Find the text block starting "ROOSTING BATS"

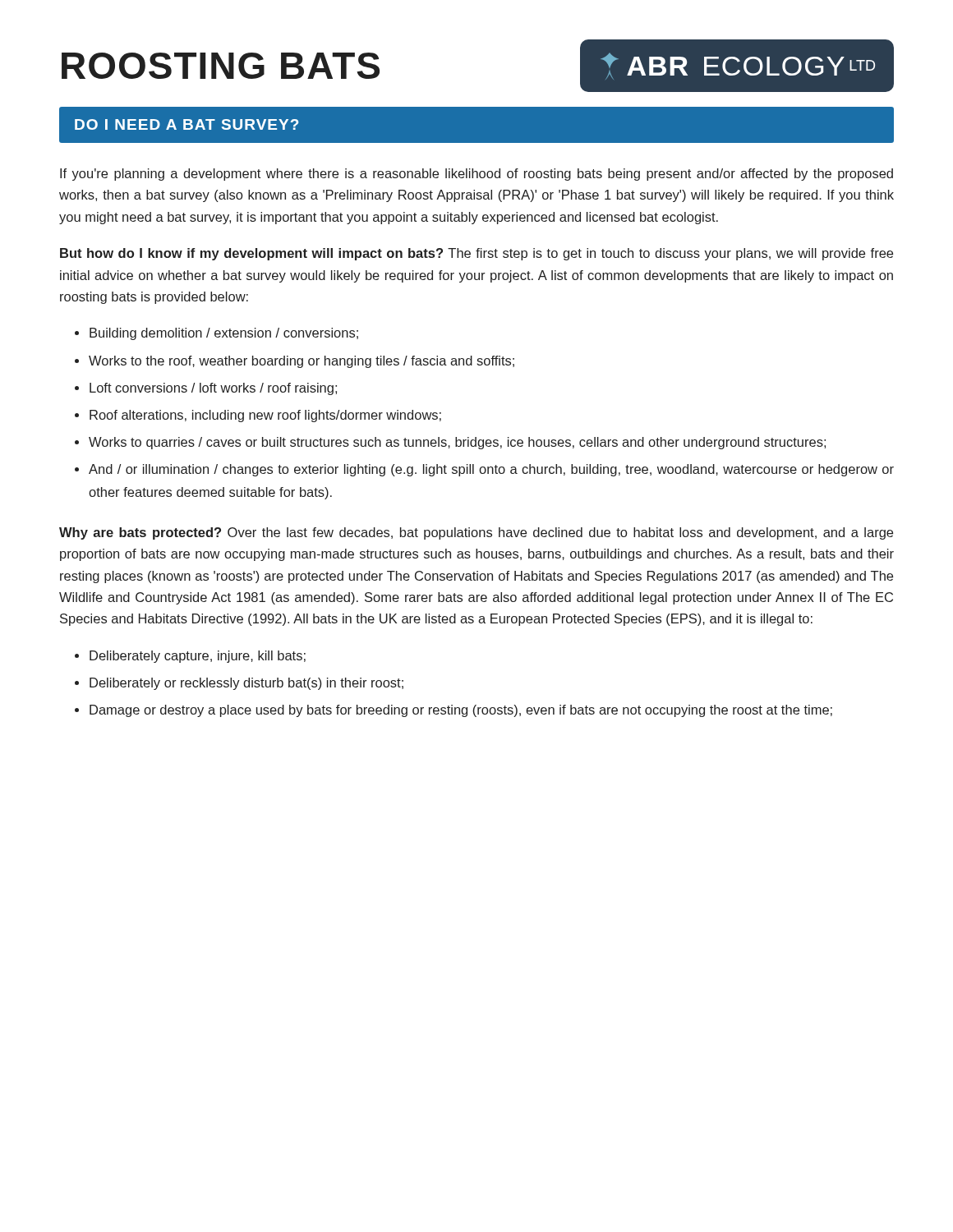(221, 66)
